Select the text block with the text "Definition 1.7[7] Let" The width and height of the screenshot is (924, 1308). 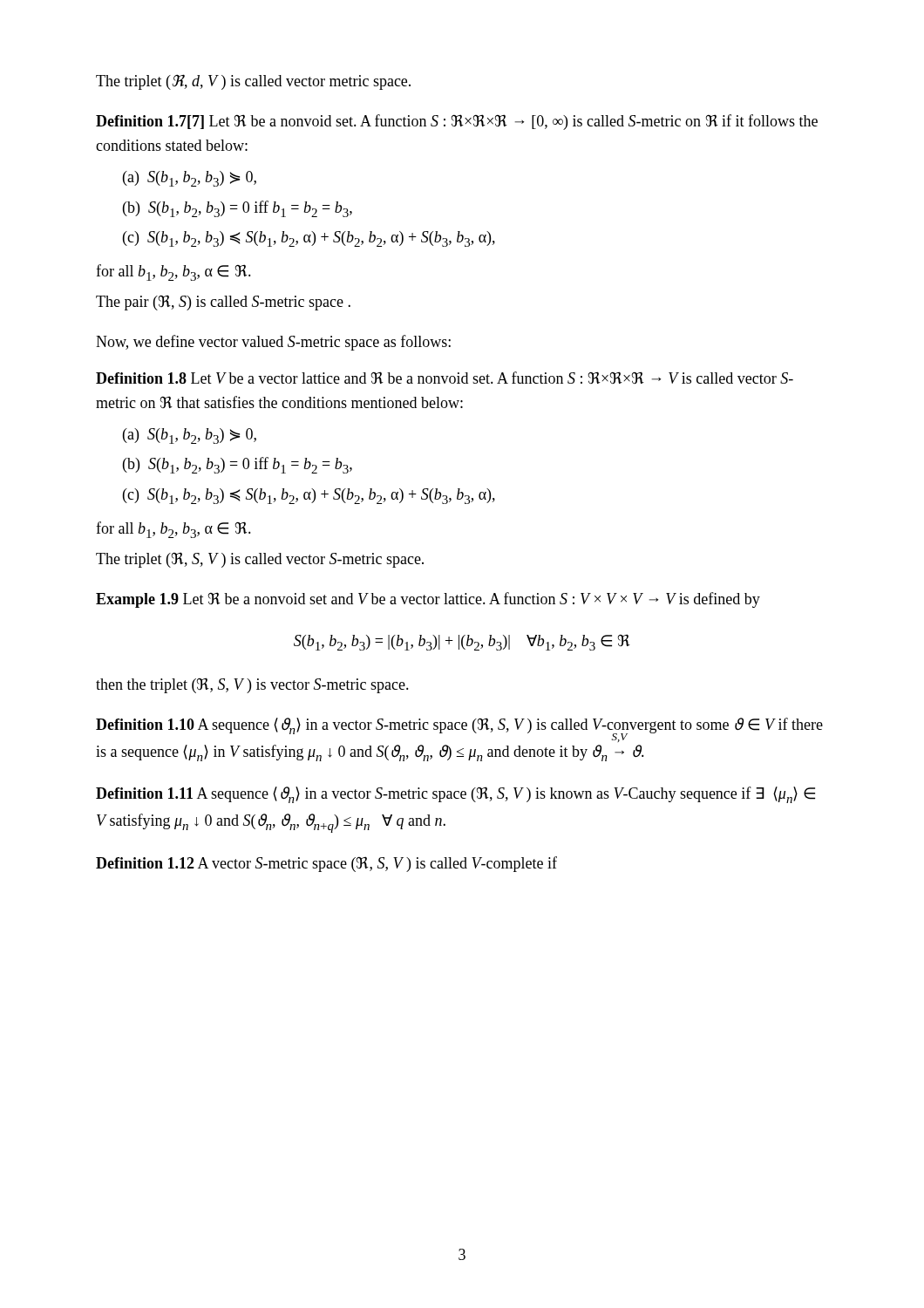(457, 133)
